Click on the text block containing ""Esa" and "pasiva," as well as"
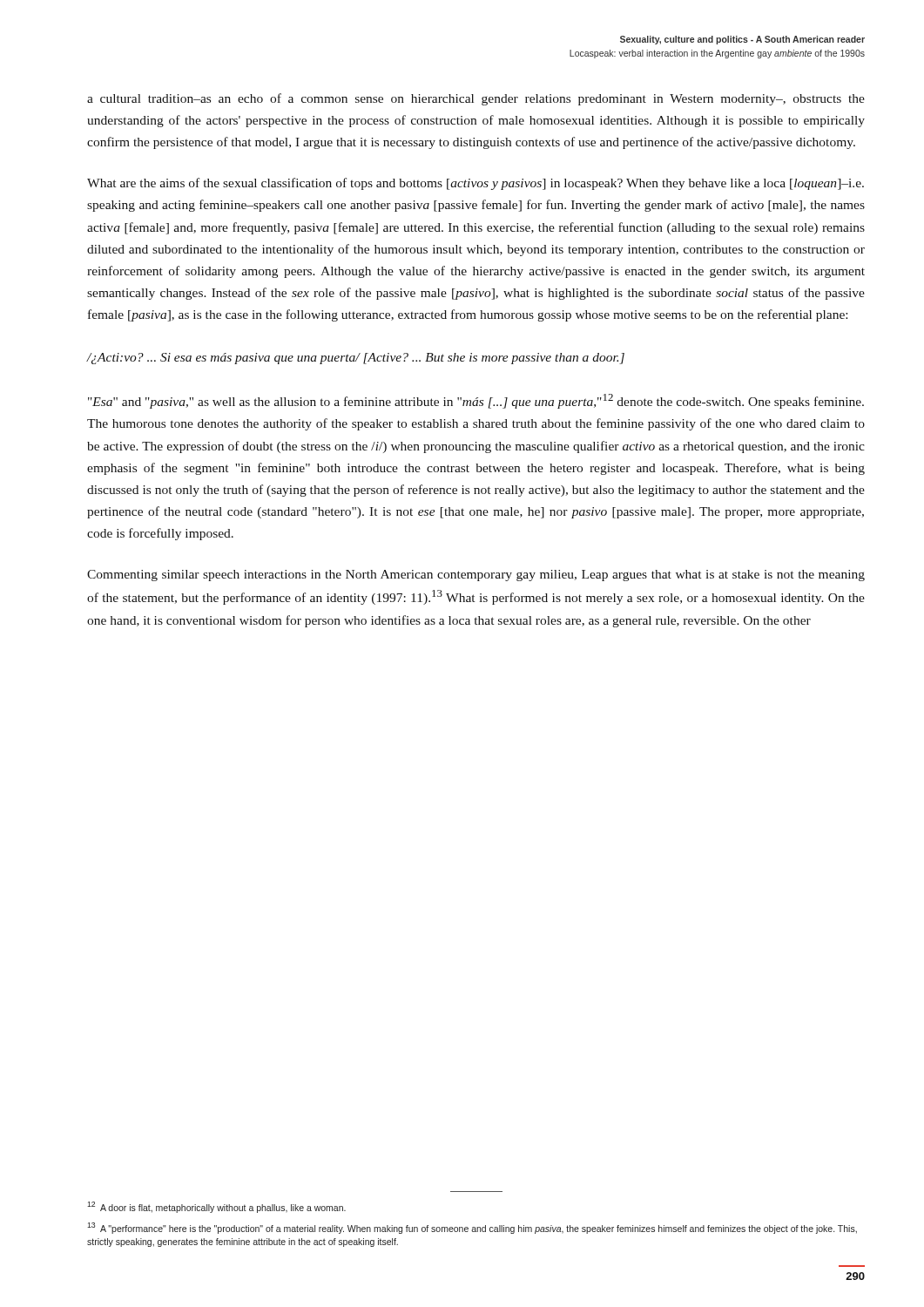924x1307 pixels. point(476,465)
